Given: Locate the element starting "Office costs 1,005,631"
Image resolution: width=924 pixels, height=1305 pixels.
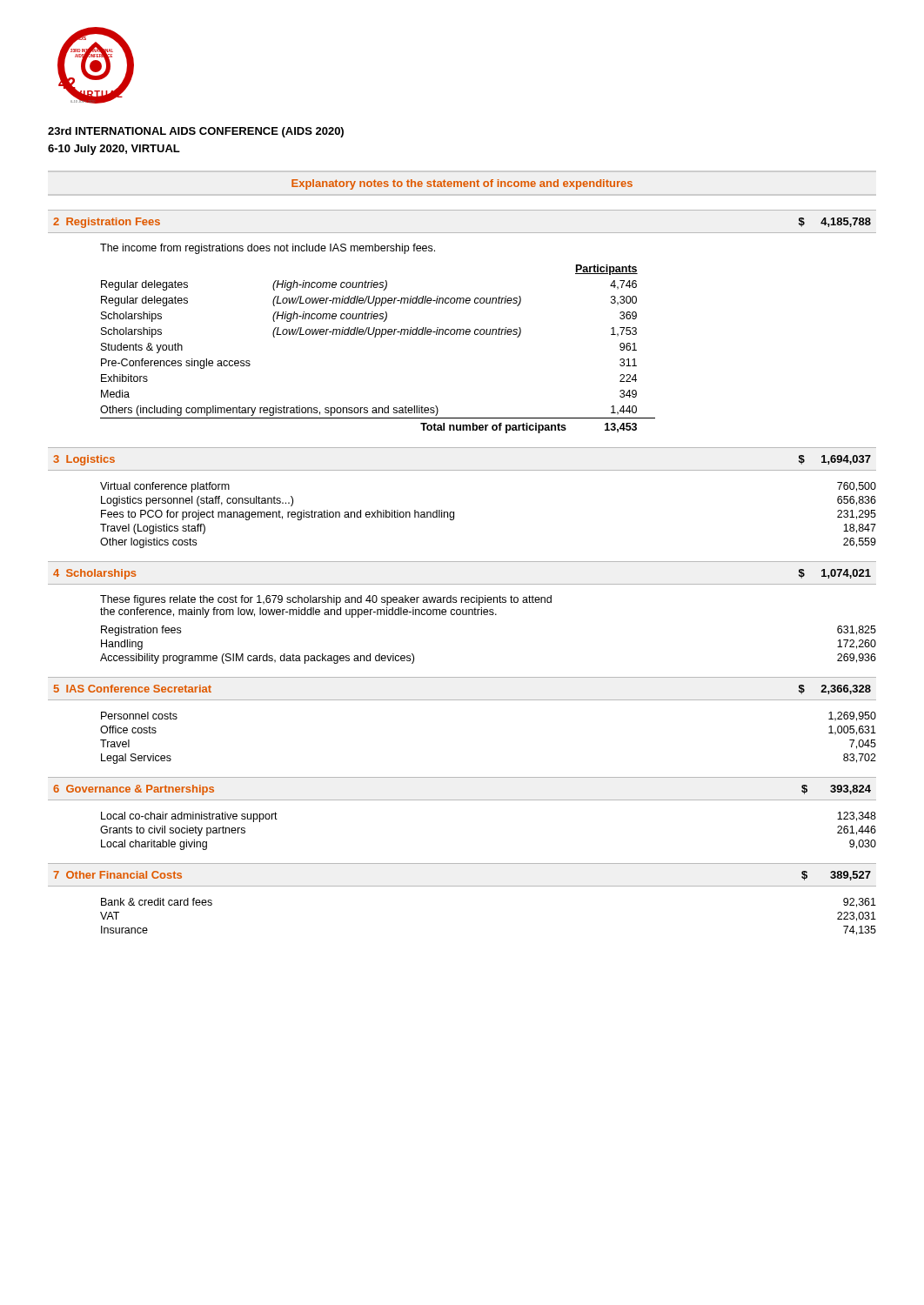Looking at the screenshot, I should click(x=125, y=730).
